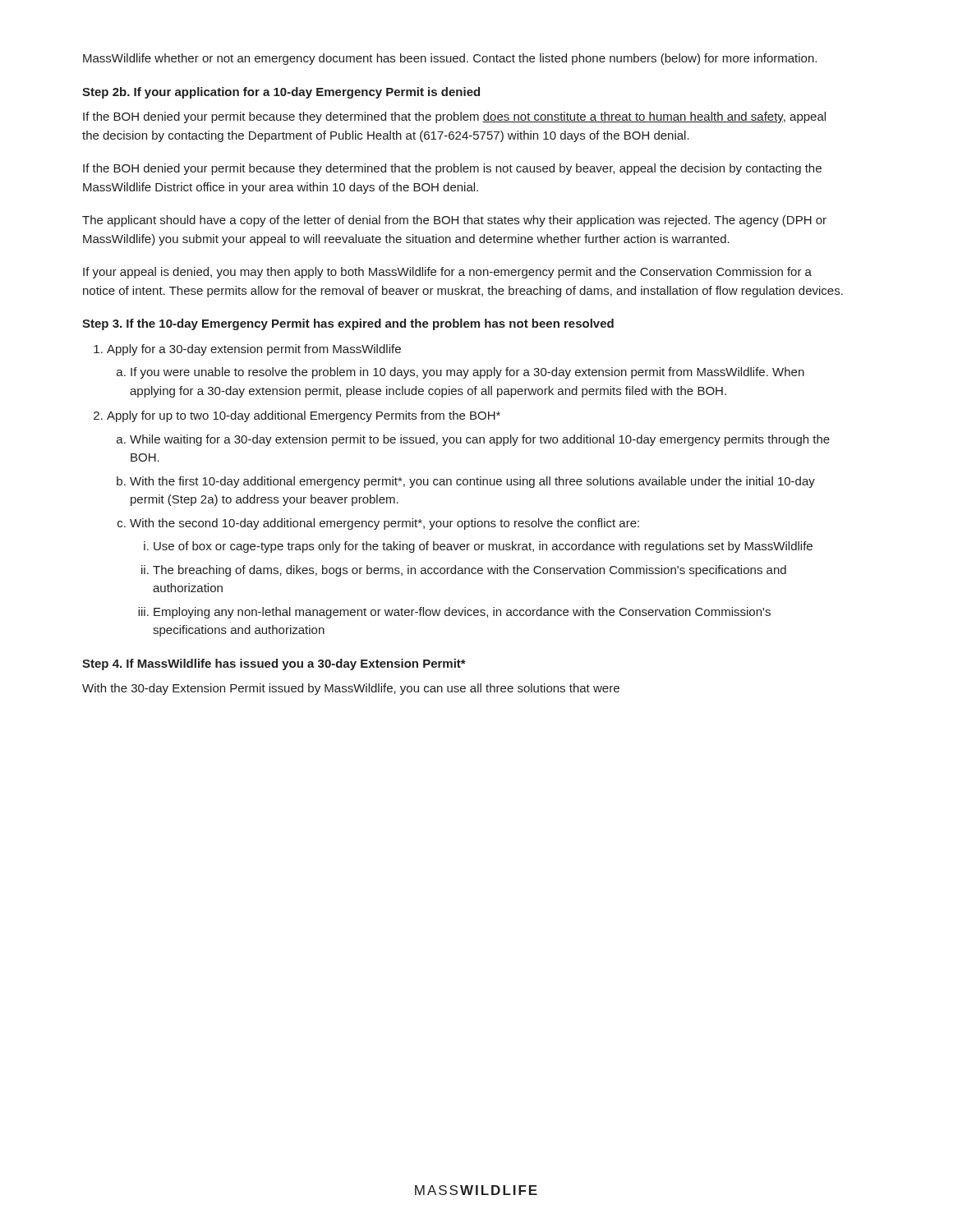Find the list item that reads "The breaching of"
The width and height of the screenshot is (953, 1232).
click(x=470, y=578)
